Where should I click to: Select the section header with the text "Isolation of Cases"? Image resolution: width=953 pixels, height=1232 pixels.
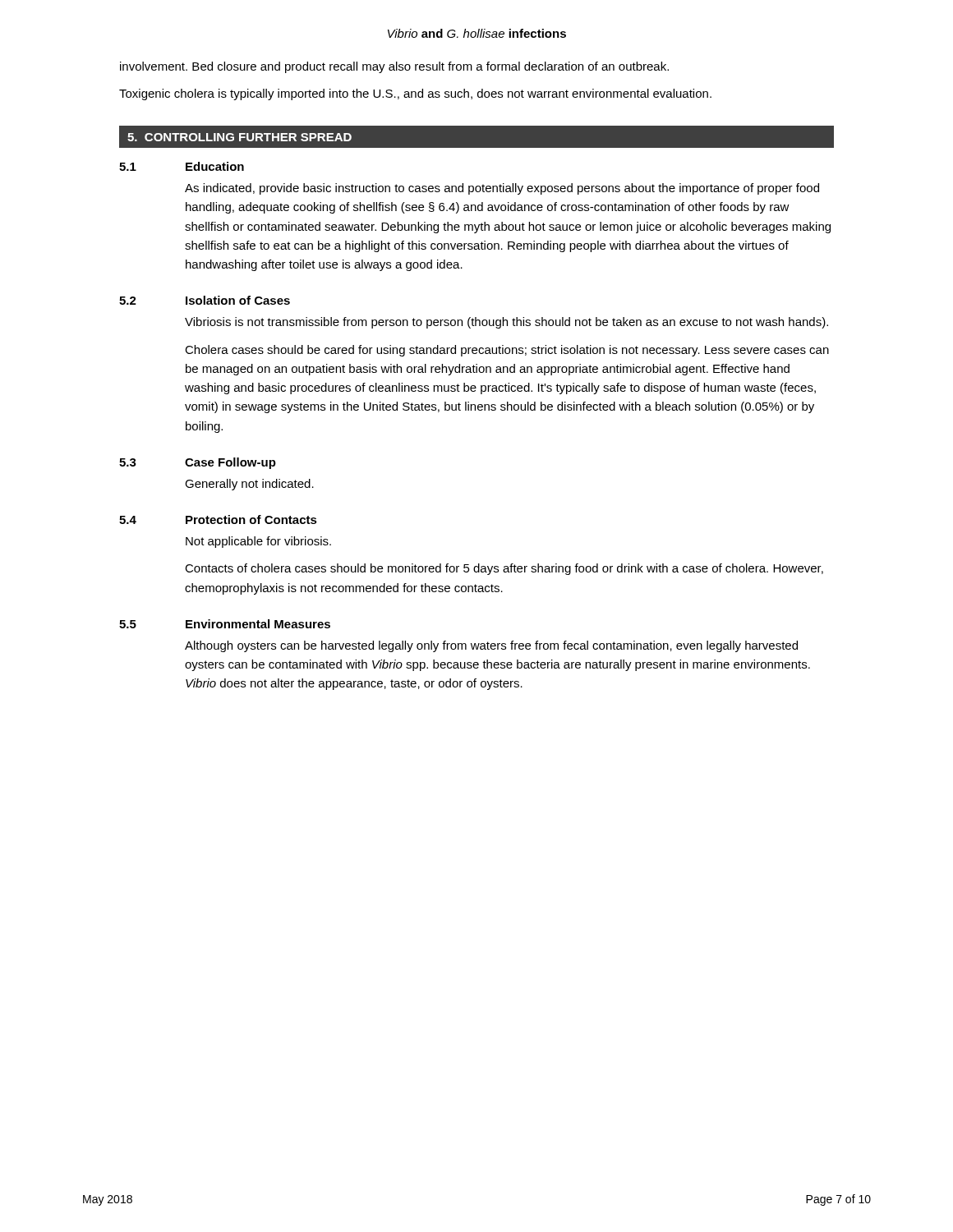238,300
